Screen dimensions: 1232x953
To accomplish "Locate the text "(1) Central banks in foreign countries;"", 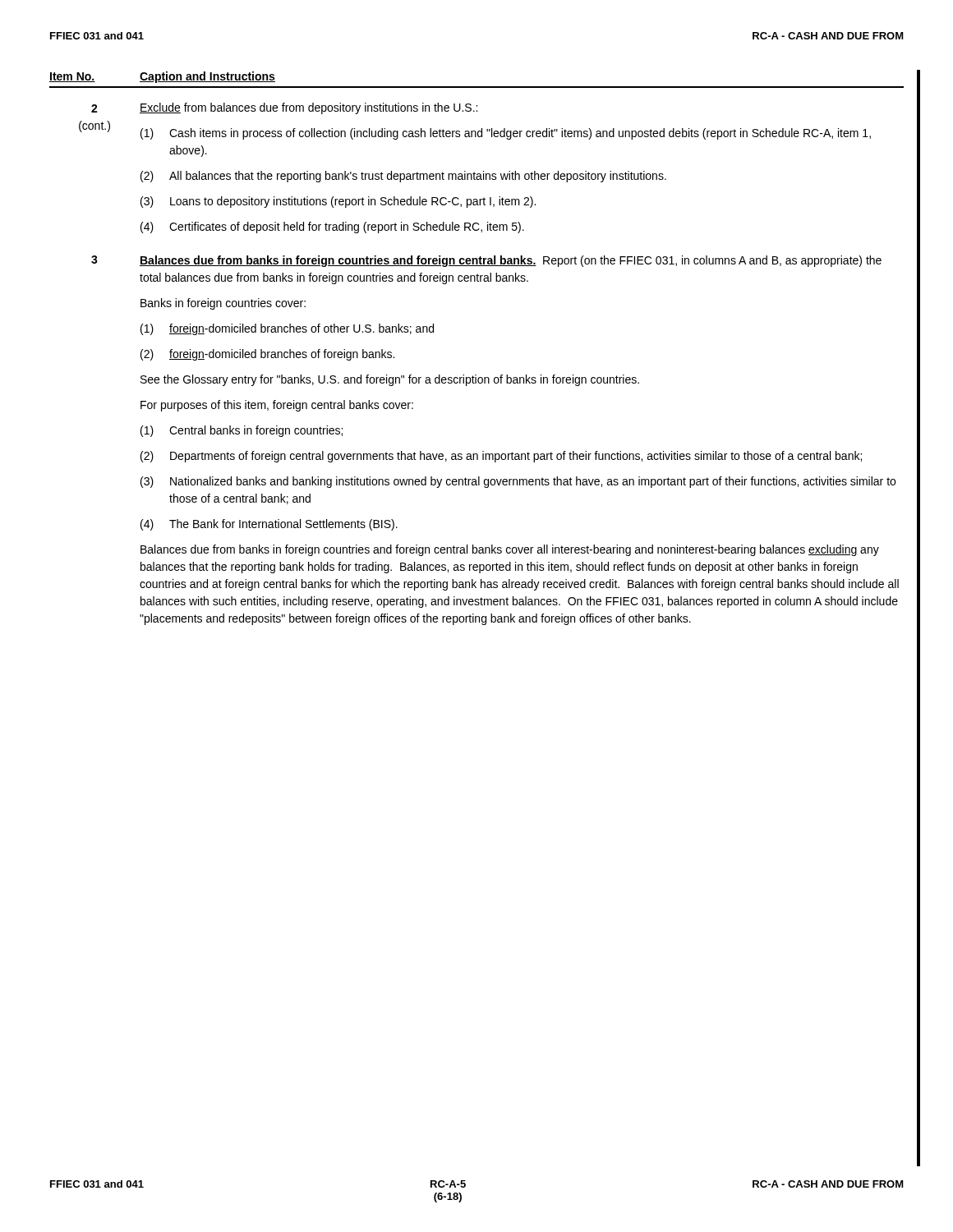I will (x=242, y=431).
